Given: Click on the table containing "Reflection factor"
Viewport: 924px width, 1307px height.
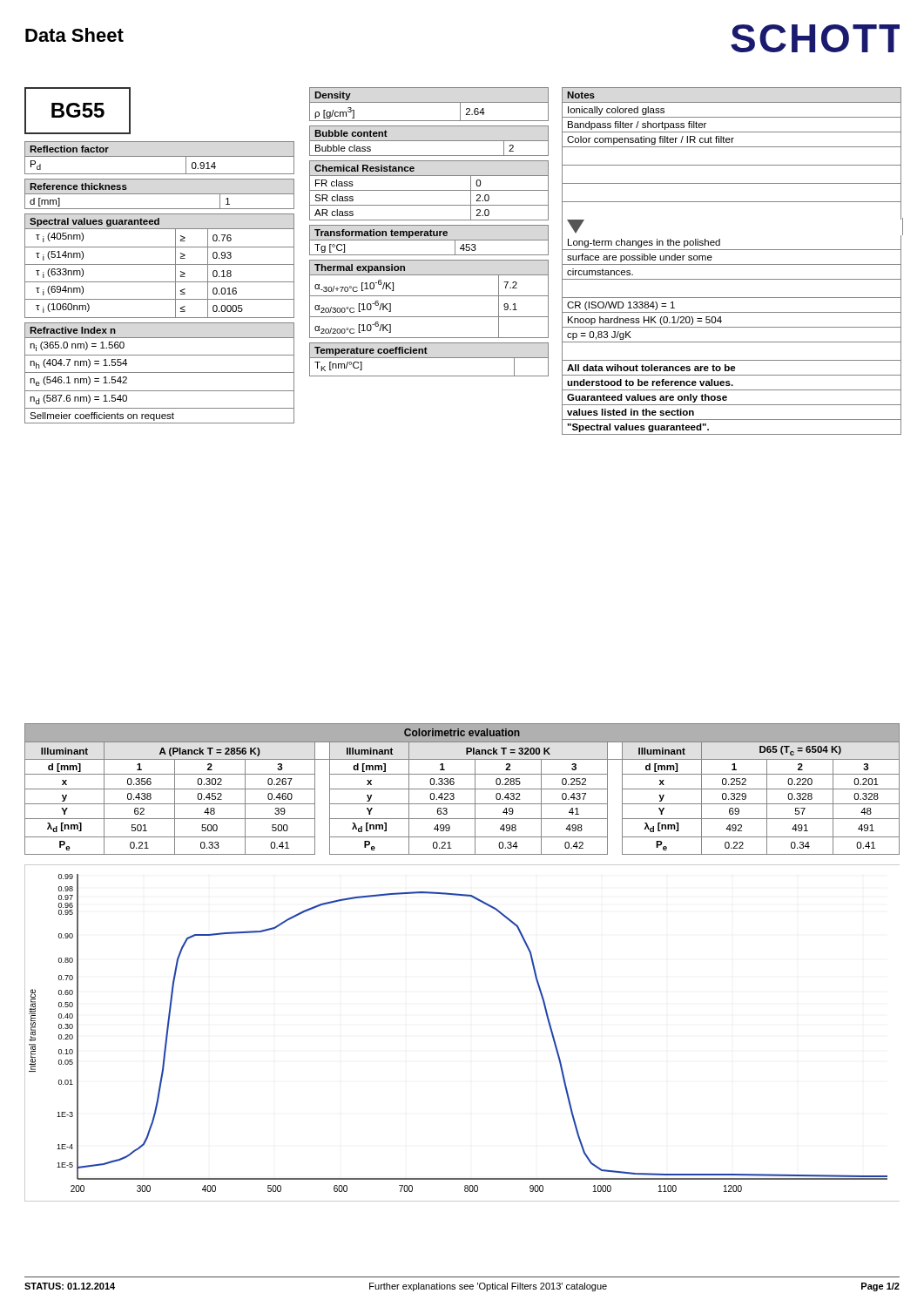Looking at the screenshot, I should tap(159, 158).
